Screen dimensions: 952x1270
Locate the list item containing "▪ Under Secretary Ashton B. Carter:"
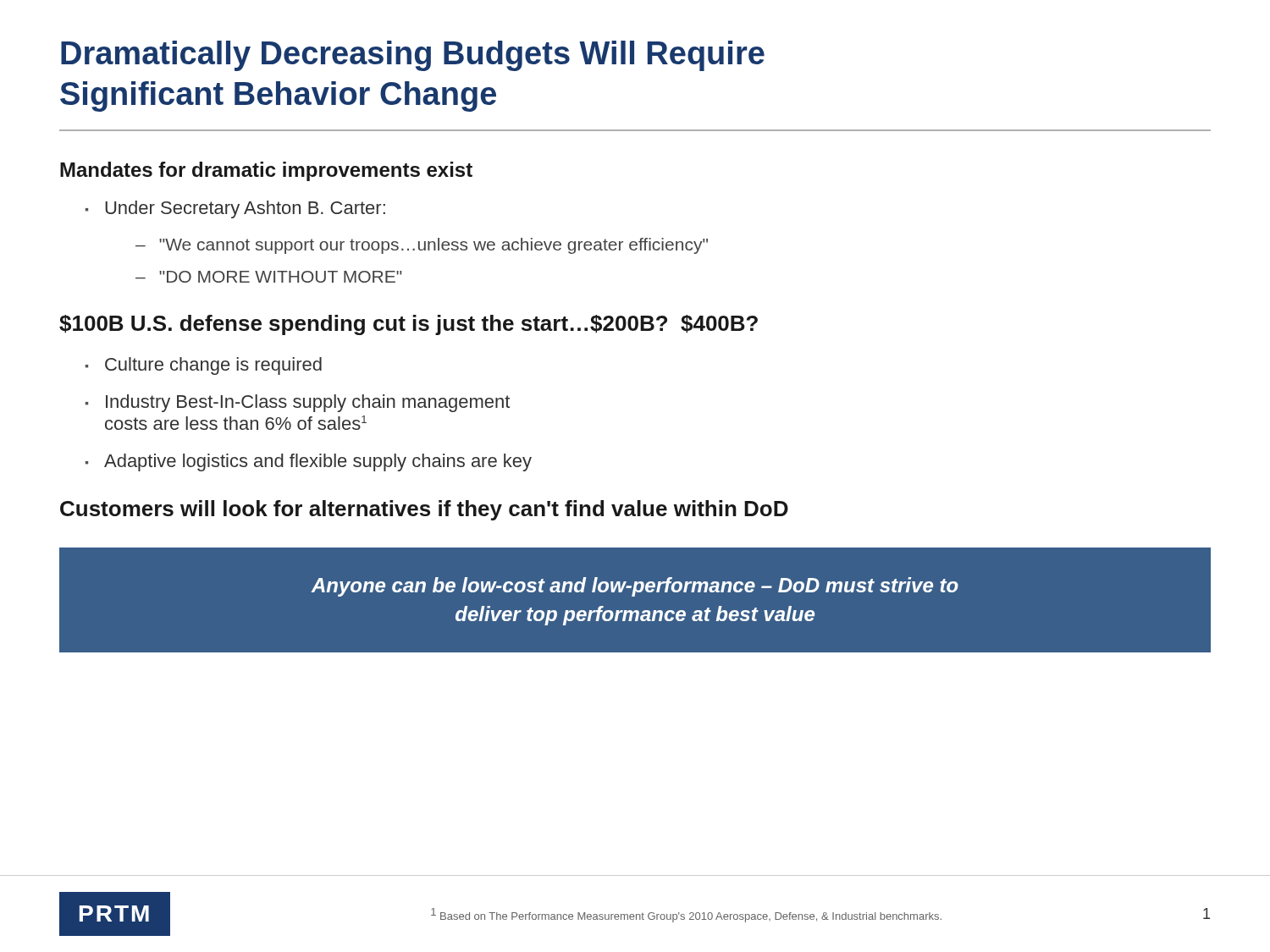click(236, 208)
